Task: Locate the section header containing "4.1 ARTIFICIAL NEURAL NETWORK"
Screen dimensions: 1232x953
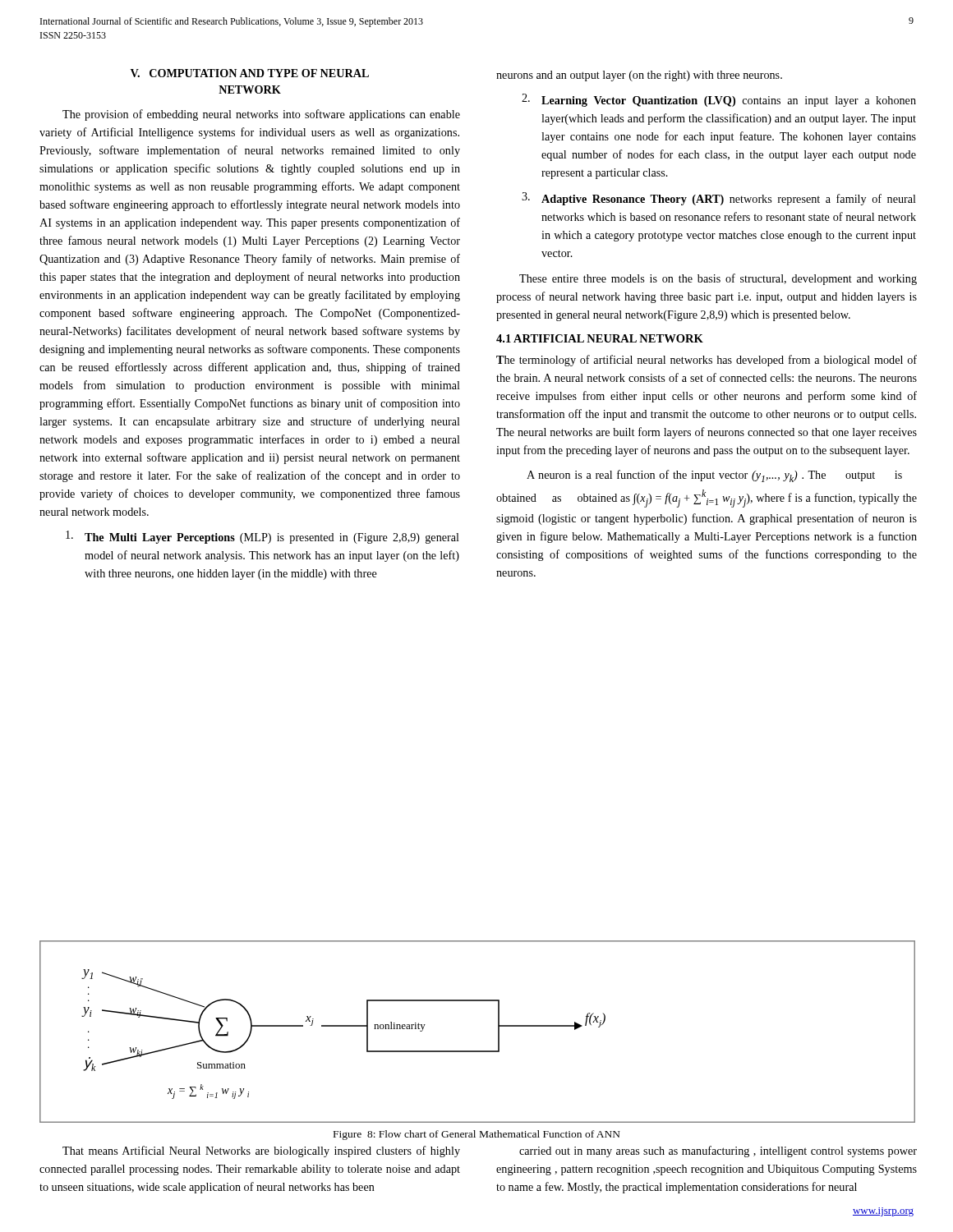Action: click(600, 338)
